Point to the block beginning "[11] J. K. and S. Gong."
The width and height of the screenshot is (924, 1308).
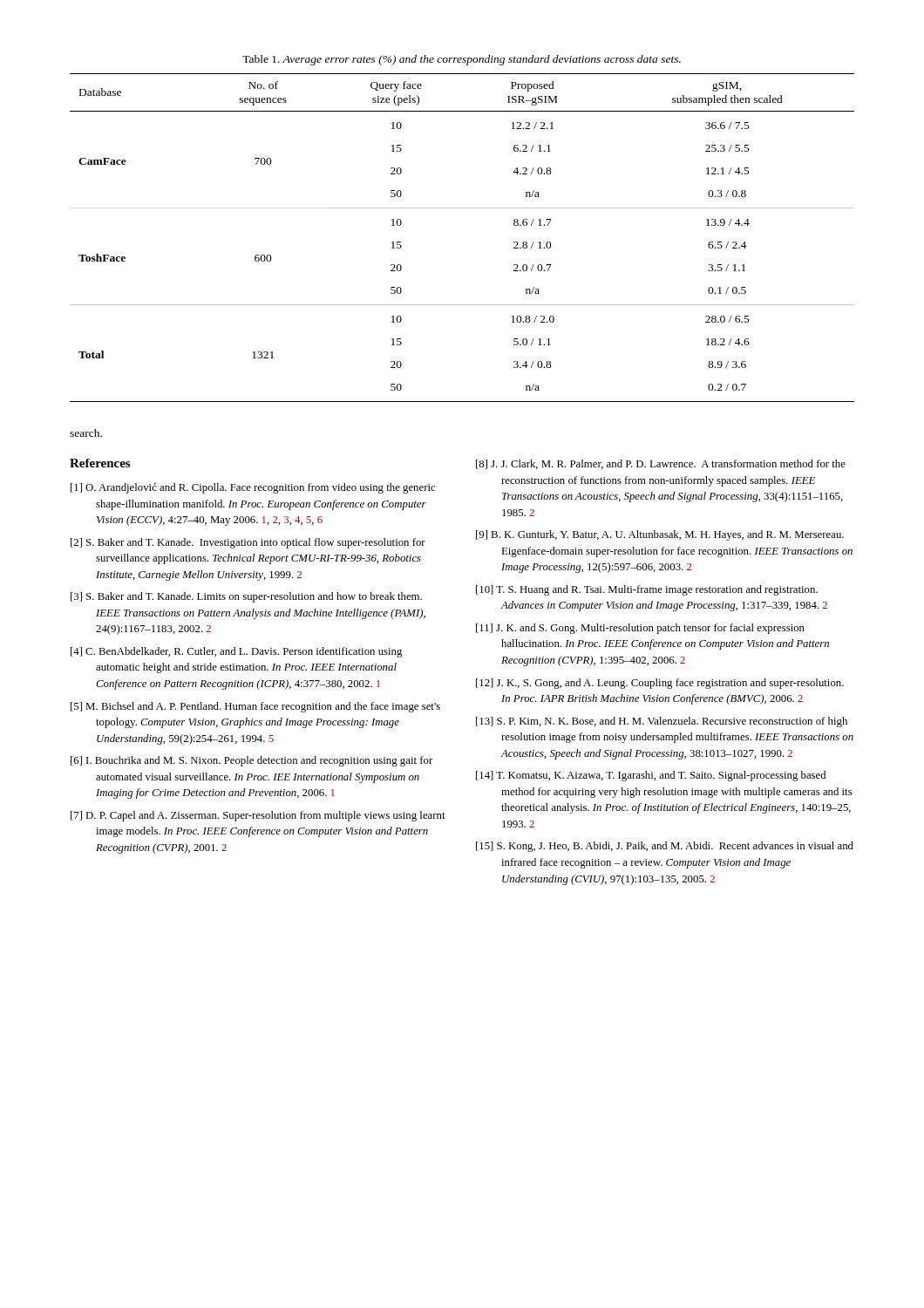652,644
